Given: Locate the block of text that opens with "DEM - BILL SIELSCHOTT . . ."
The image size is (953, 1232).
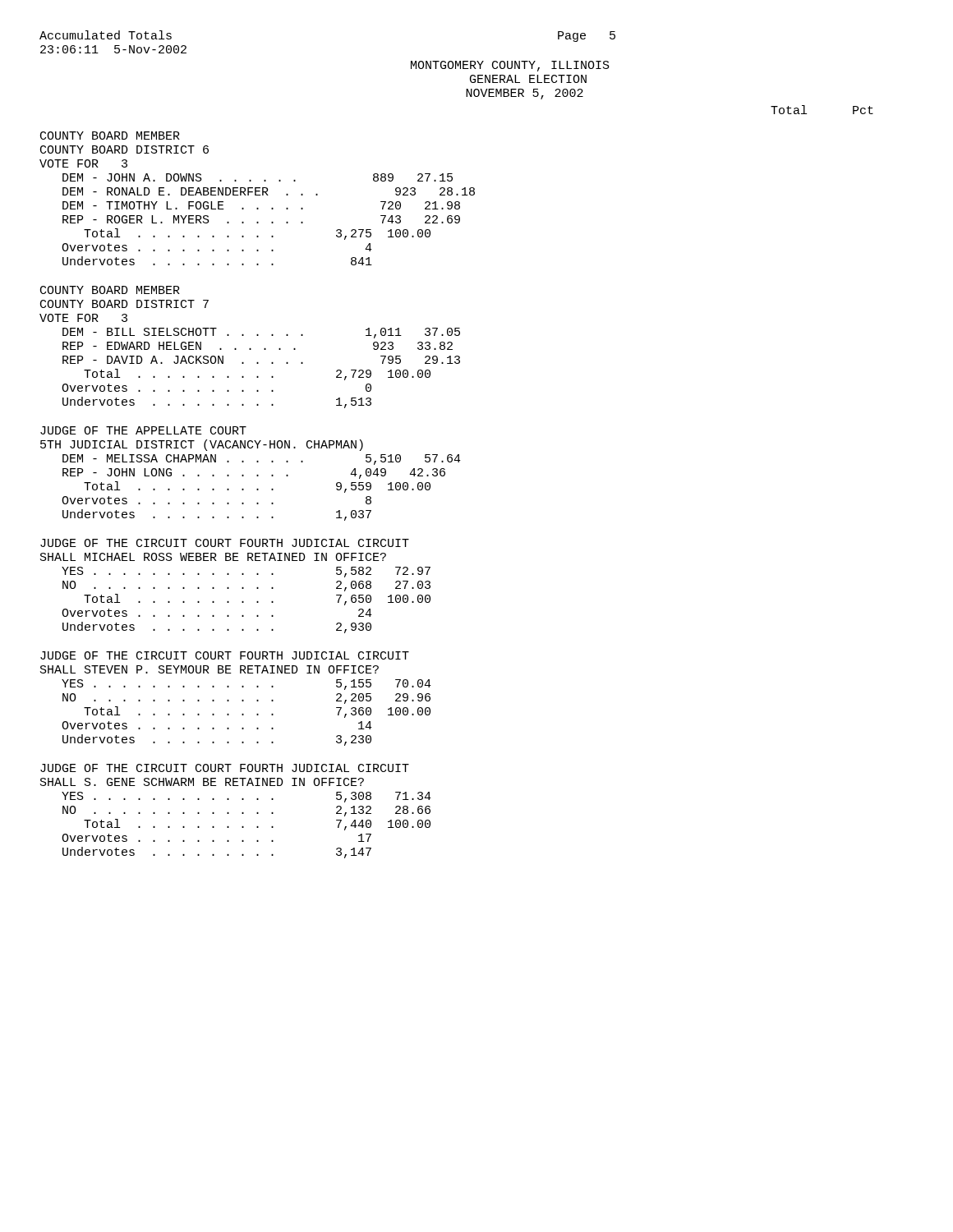Looking at the screenshot, I should point(261,333).
